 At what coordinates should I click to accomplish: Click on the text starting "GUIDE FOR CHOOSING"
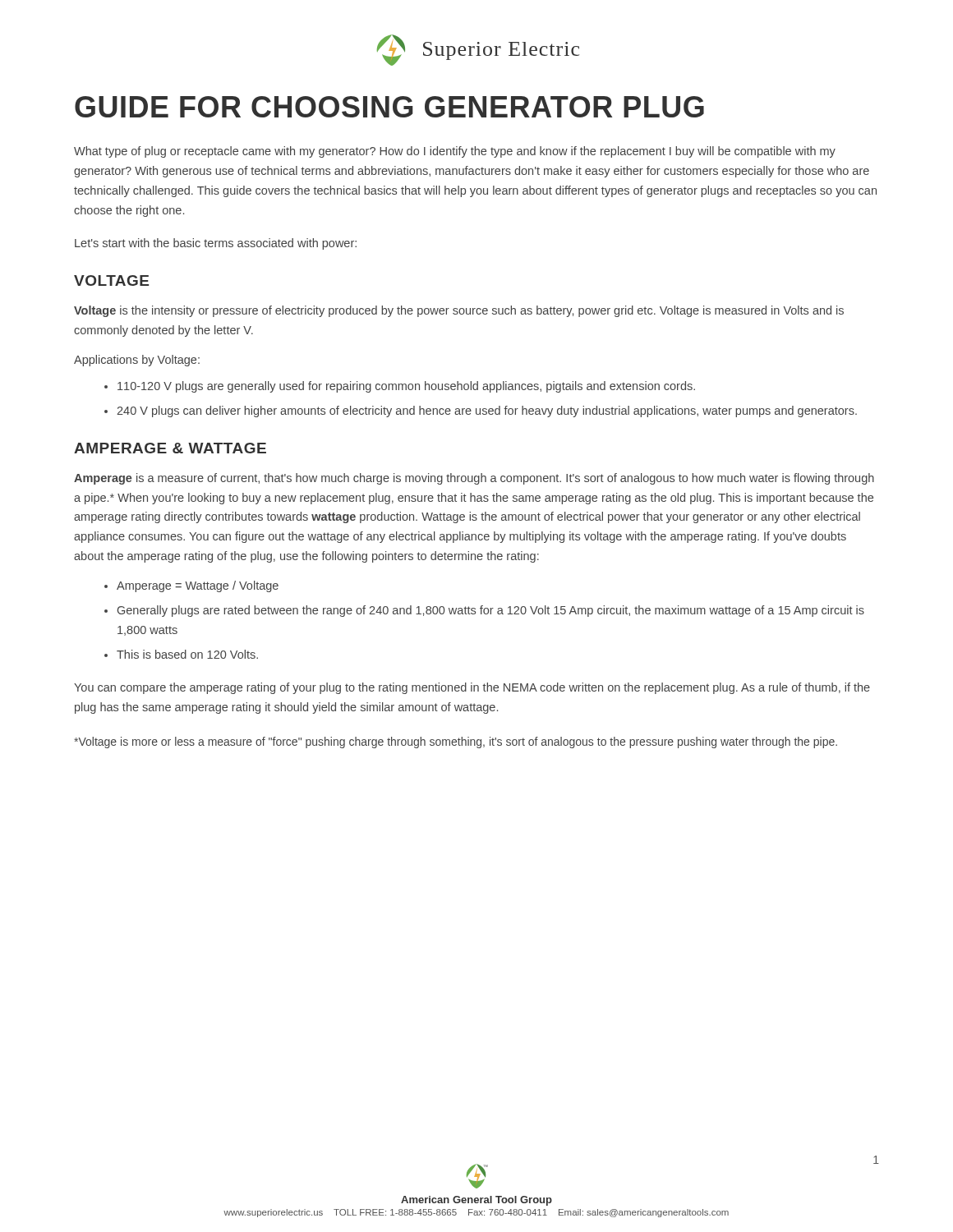tap(390, 107)
